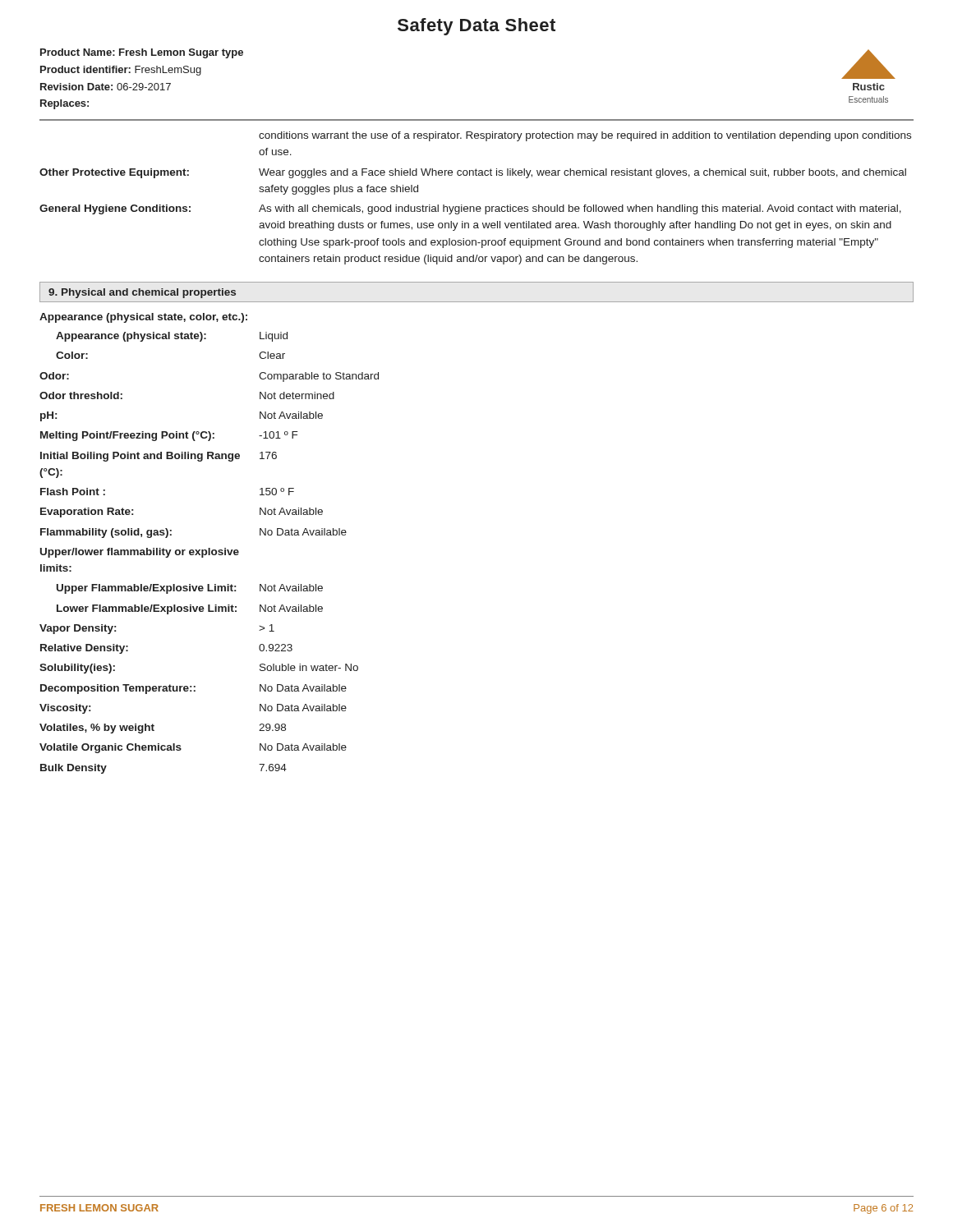Click where it says "pH: Not Available"
953x1232 pixels.
tap(50, 415)
